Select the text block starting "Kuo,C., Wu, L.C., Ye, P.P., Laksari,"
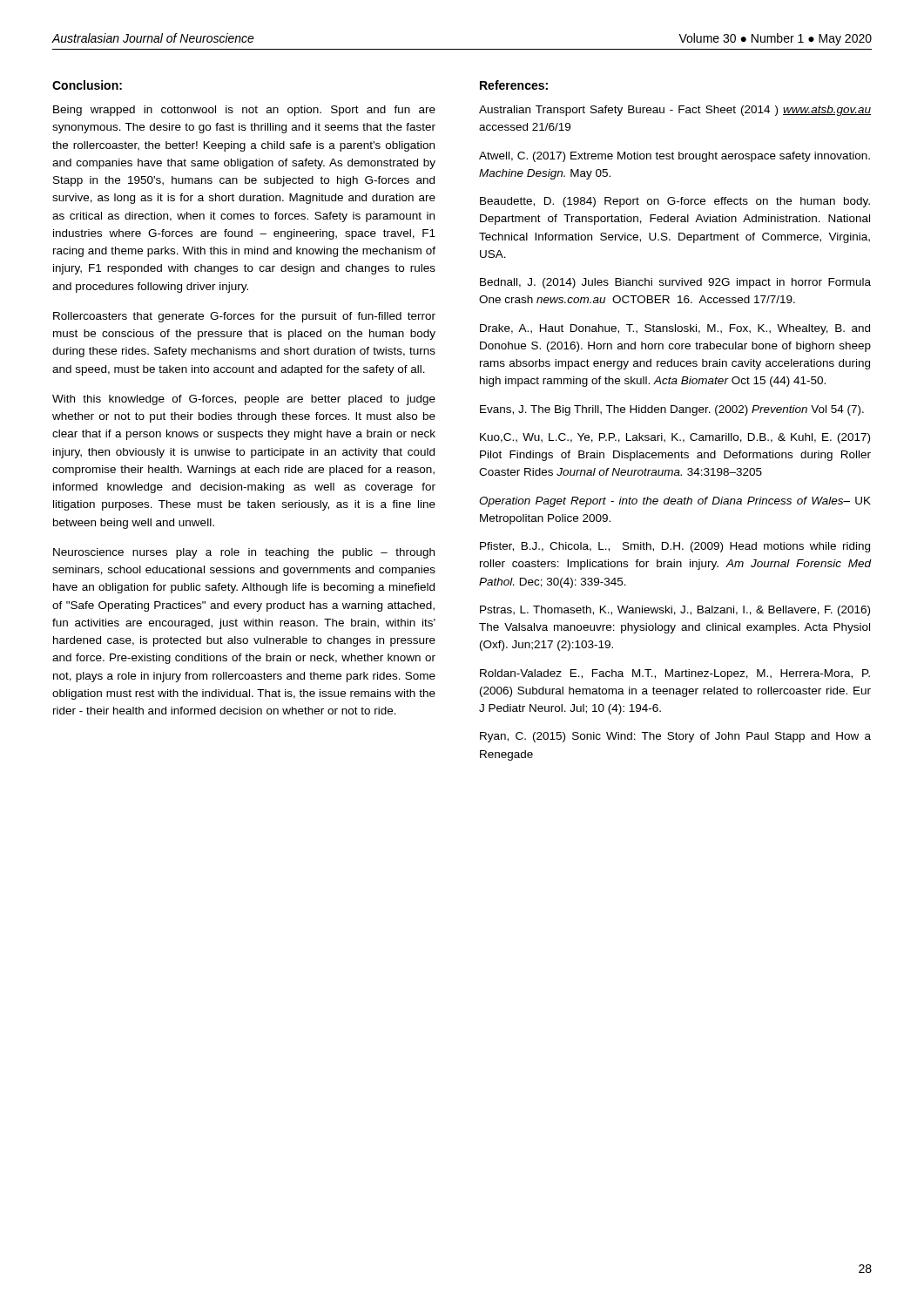 (x=675, y=454)
